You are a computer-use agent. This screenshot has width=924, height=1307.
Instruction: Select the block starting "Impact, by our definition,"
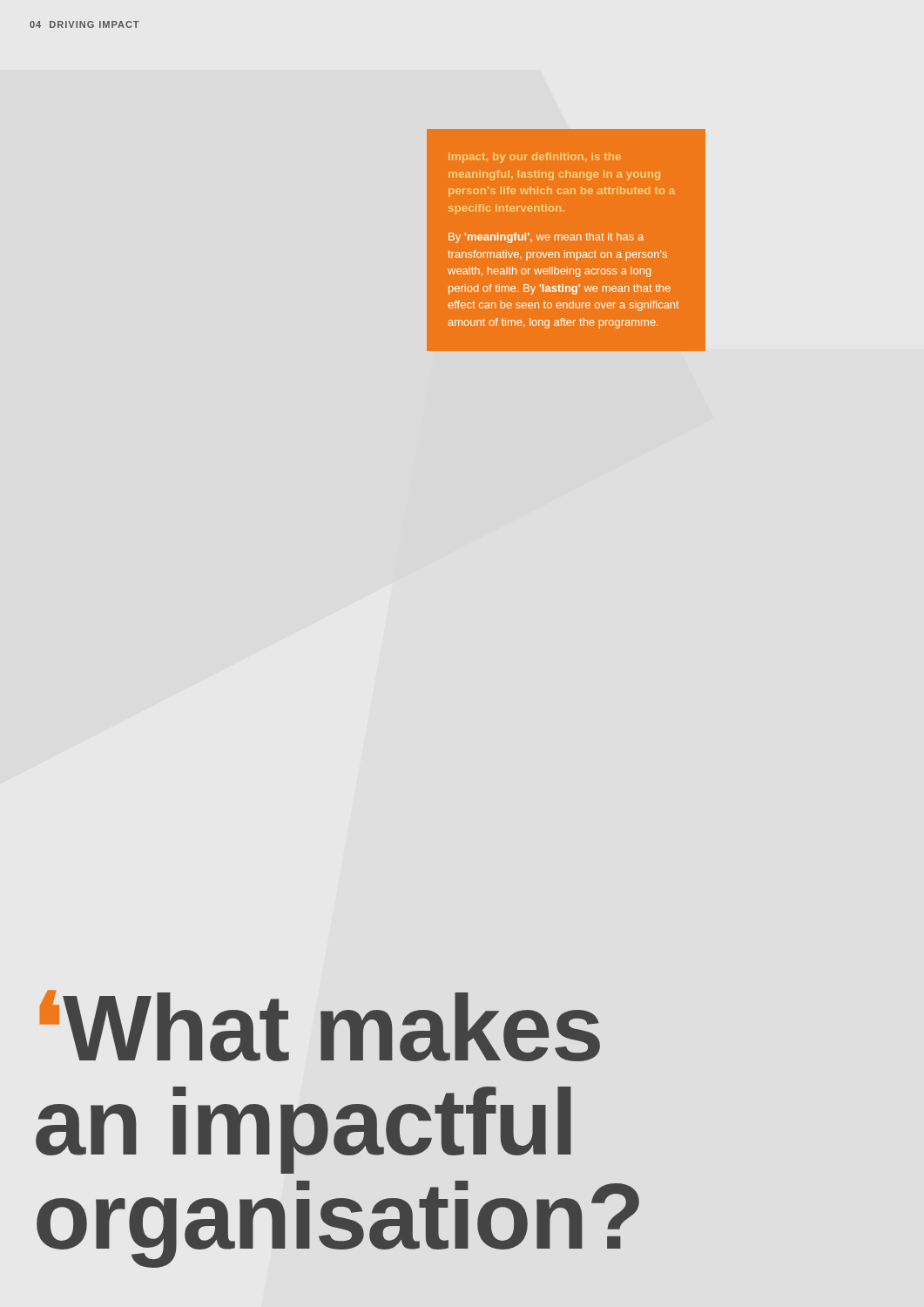coord(566,239)
